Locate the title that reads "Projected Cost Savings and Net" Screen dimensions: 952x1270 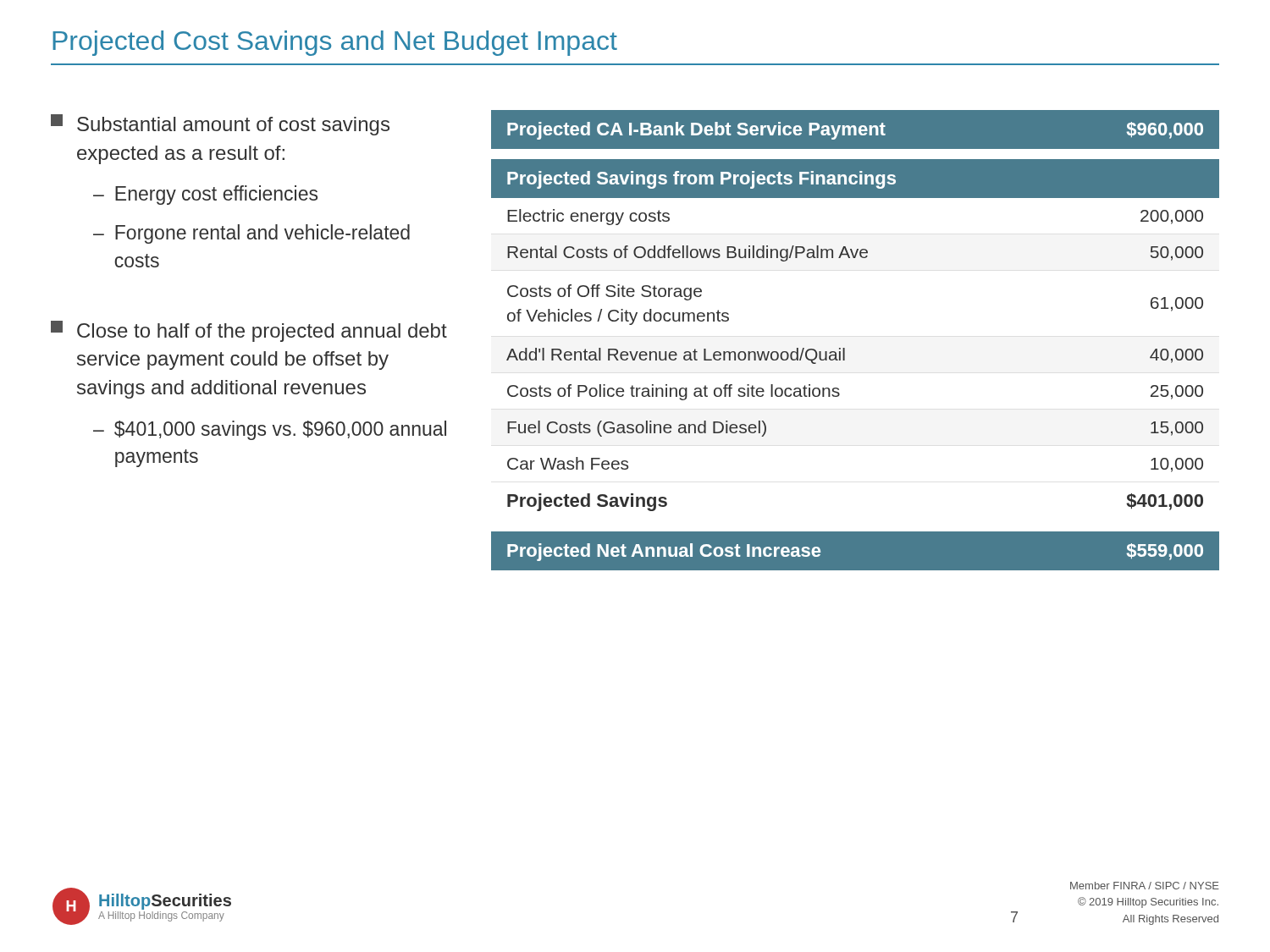[x=334, y=41]
